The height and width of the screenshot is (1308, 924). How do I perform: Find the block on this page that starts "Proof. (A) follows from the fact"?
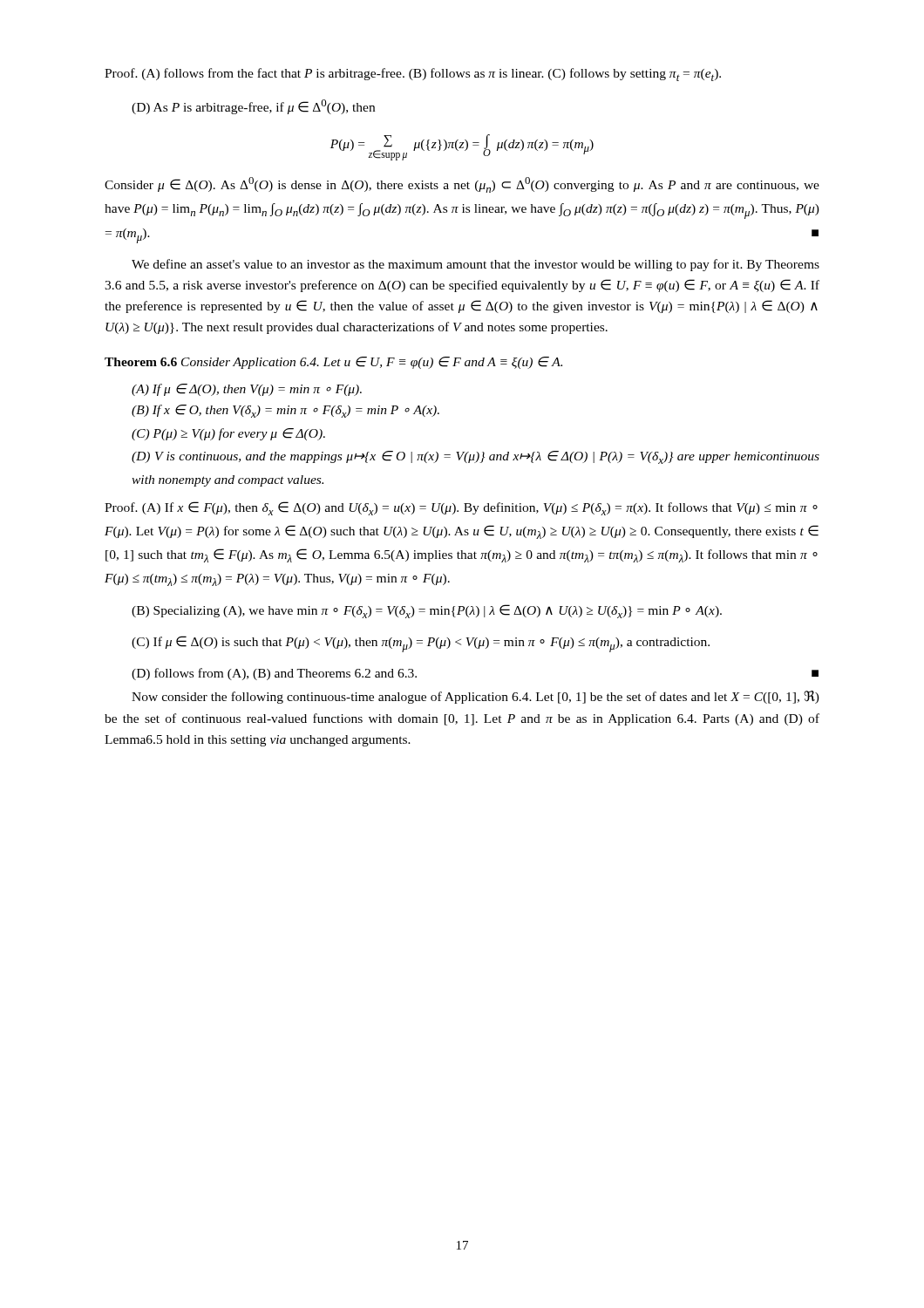point(413,75)
